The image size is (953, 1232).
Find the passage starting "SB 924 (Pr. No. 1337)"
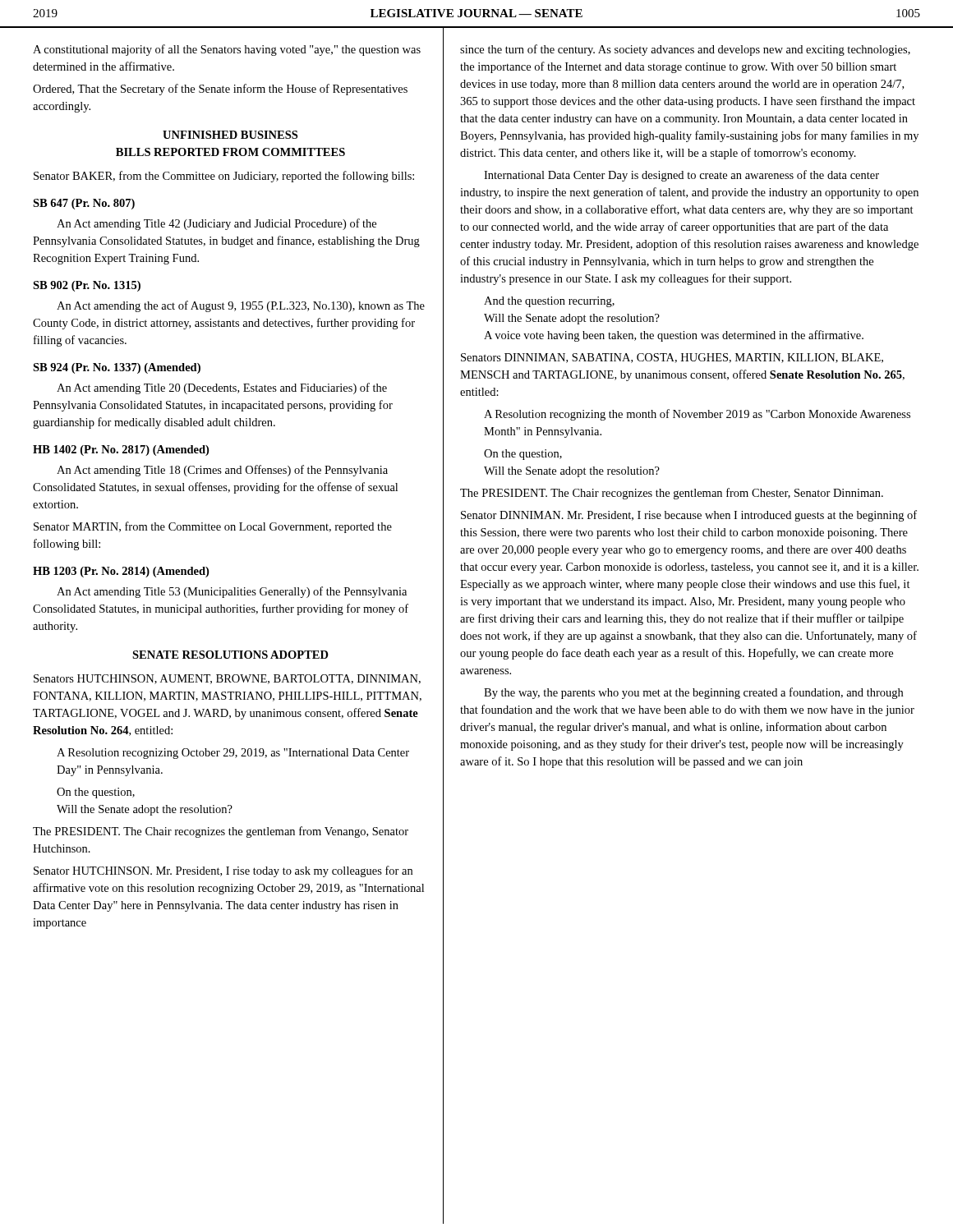117,367
